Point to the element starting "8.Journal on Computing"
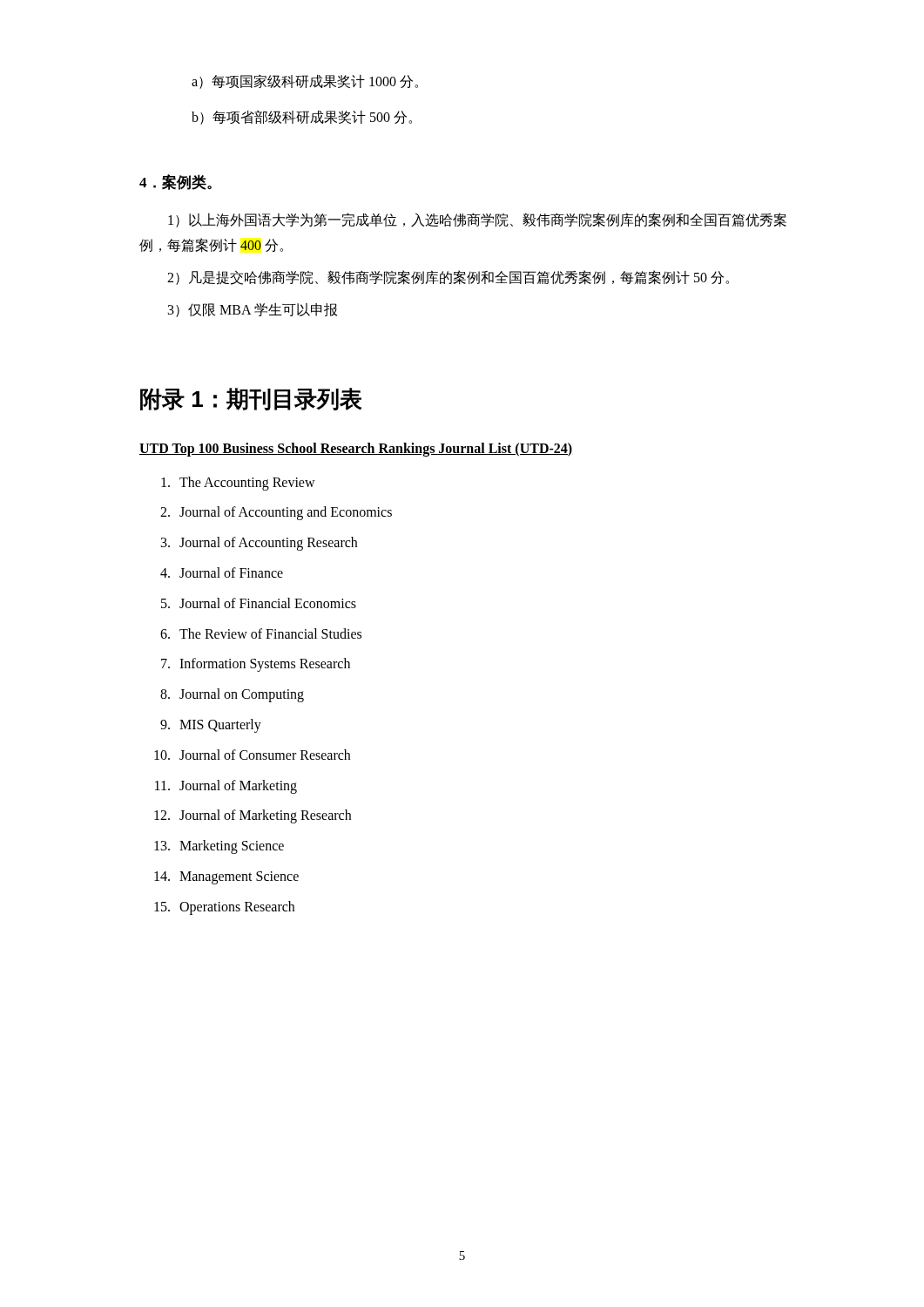Image resolution: width=924 pixels, height=1307 pixels. tap(222, 695)
